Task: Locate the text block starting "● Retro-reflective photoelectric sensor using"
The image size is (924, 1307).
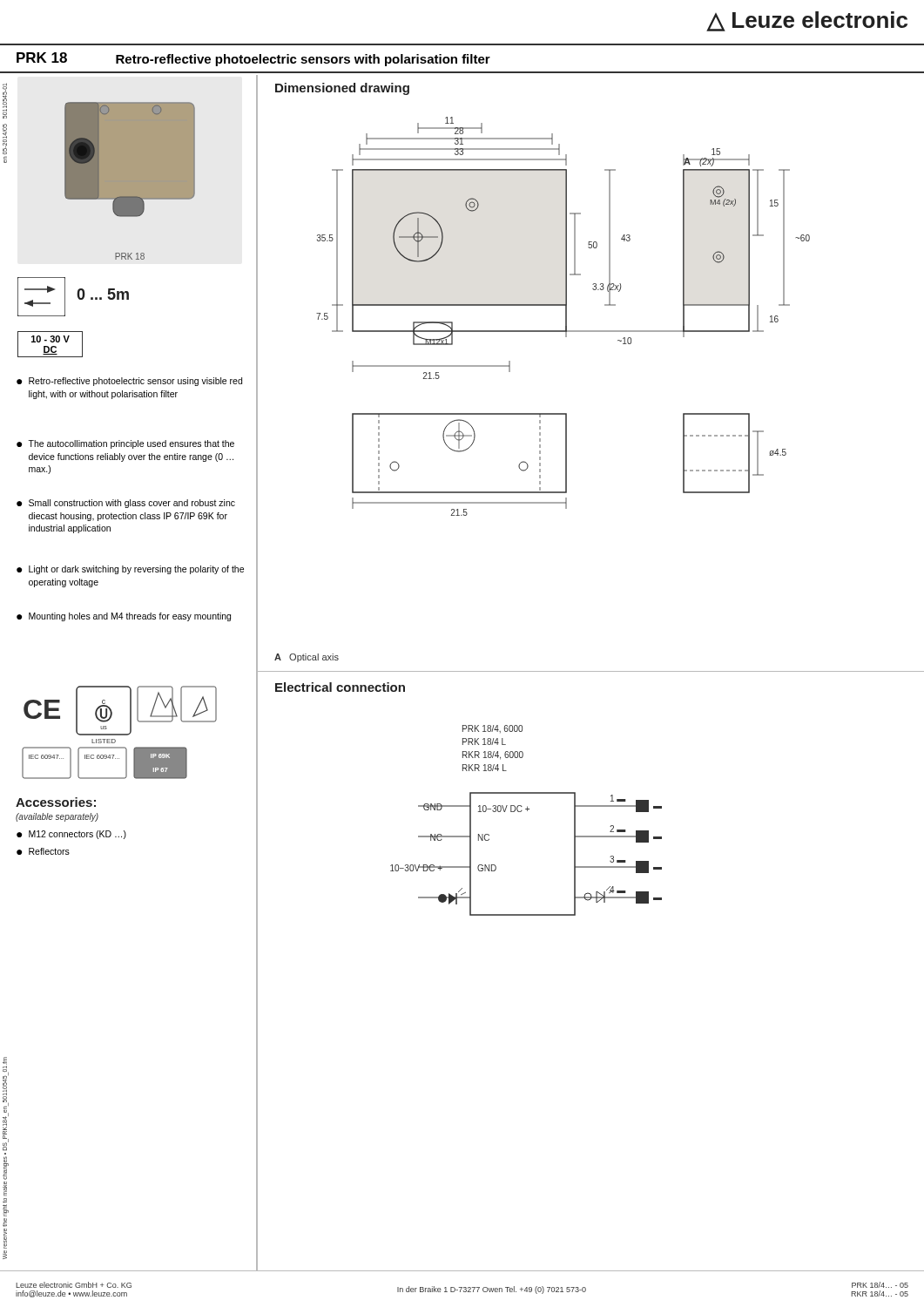Action: coord(131,387)
